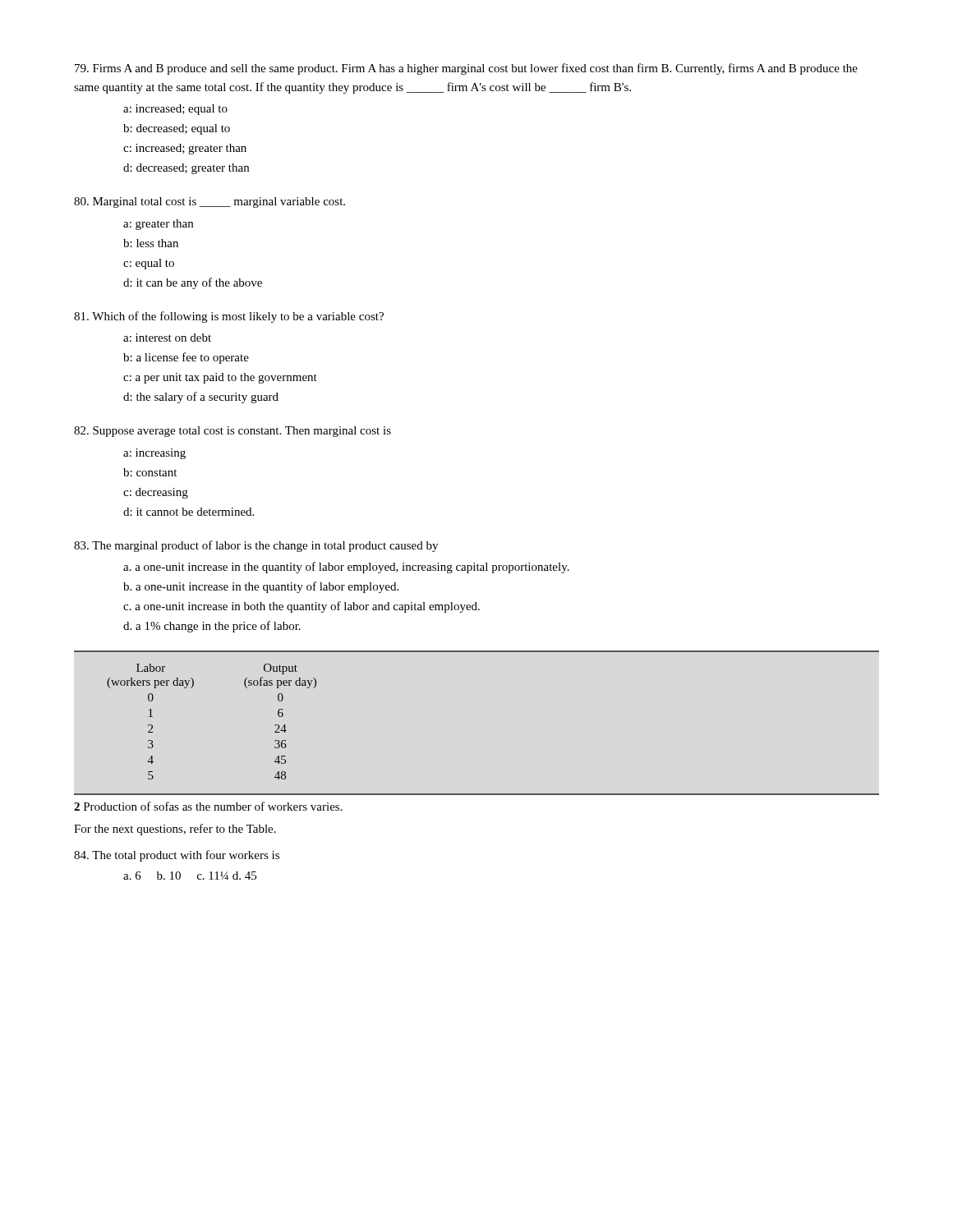
Task: Point to the region starting "79. Firms A and B produce"
Action: (x=466, y=69)
